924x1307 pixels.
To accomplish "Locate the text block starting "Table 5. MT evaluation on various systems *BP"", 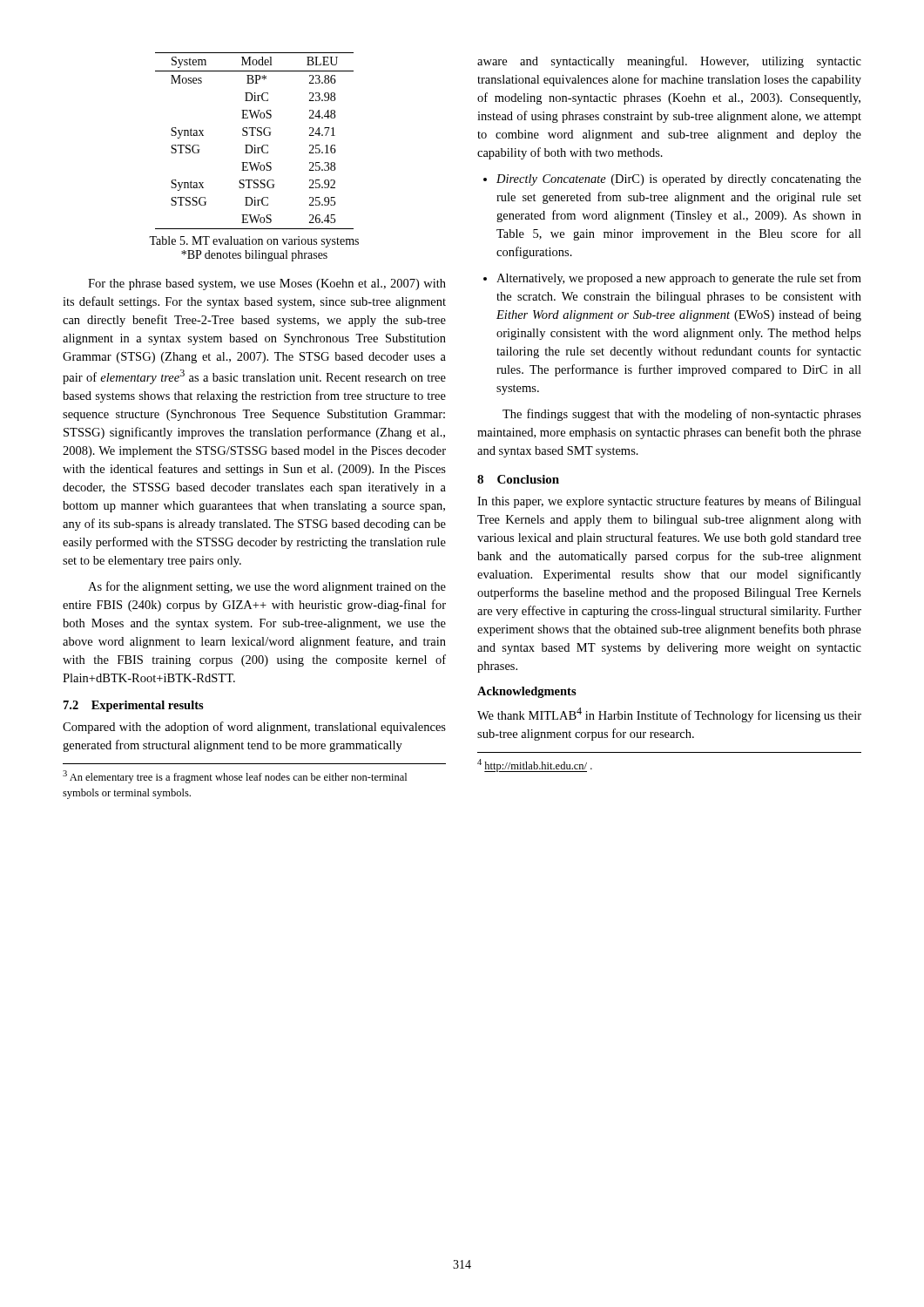I will tap(254, 248).
